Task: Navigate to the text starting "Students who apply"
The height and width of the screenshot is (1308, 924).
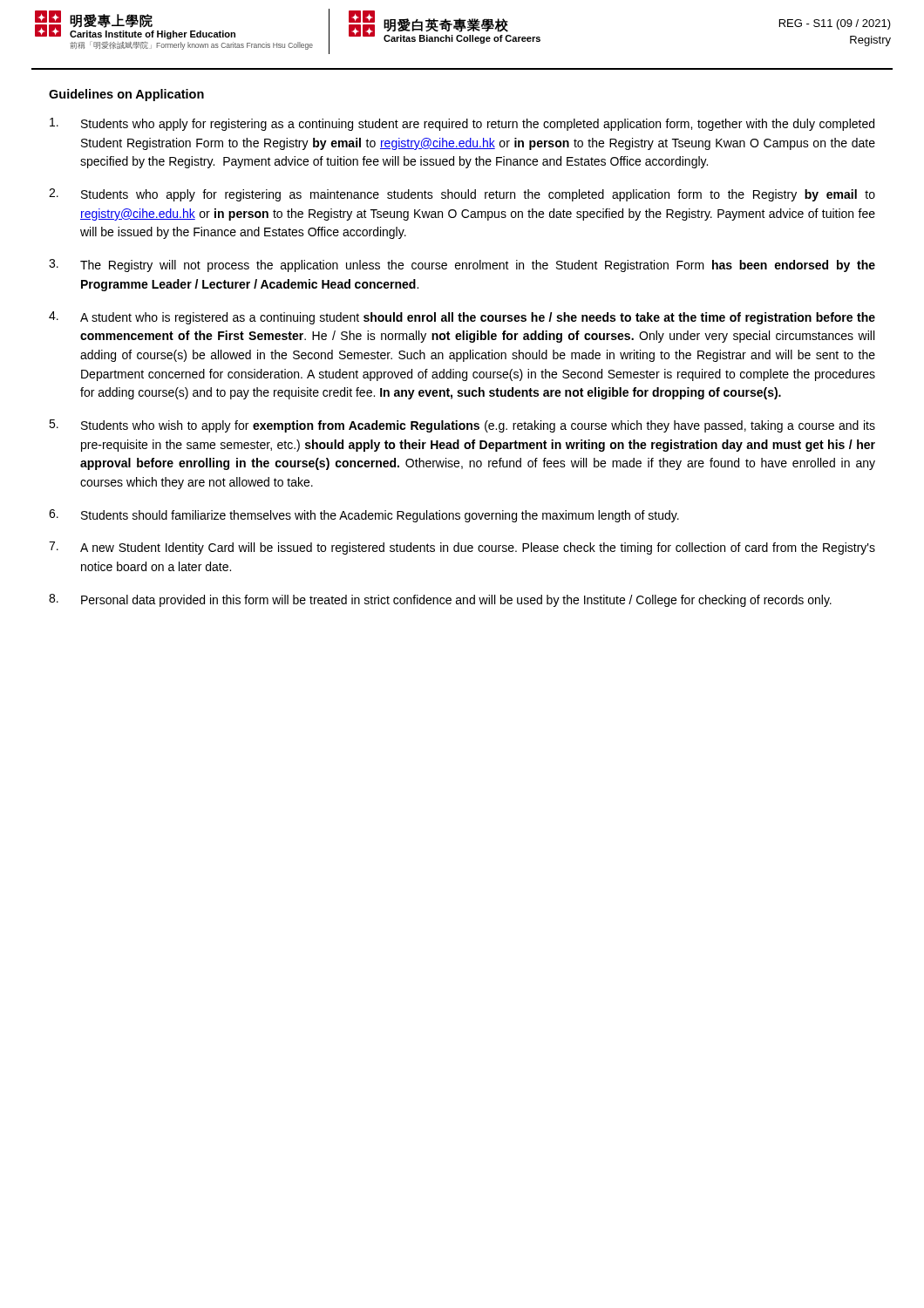Action: [x=462, y=143]
